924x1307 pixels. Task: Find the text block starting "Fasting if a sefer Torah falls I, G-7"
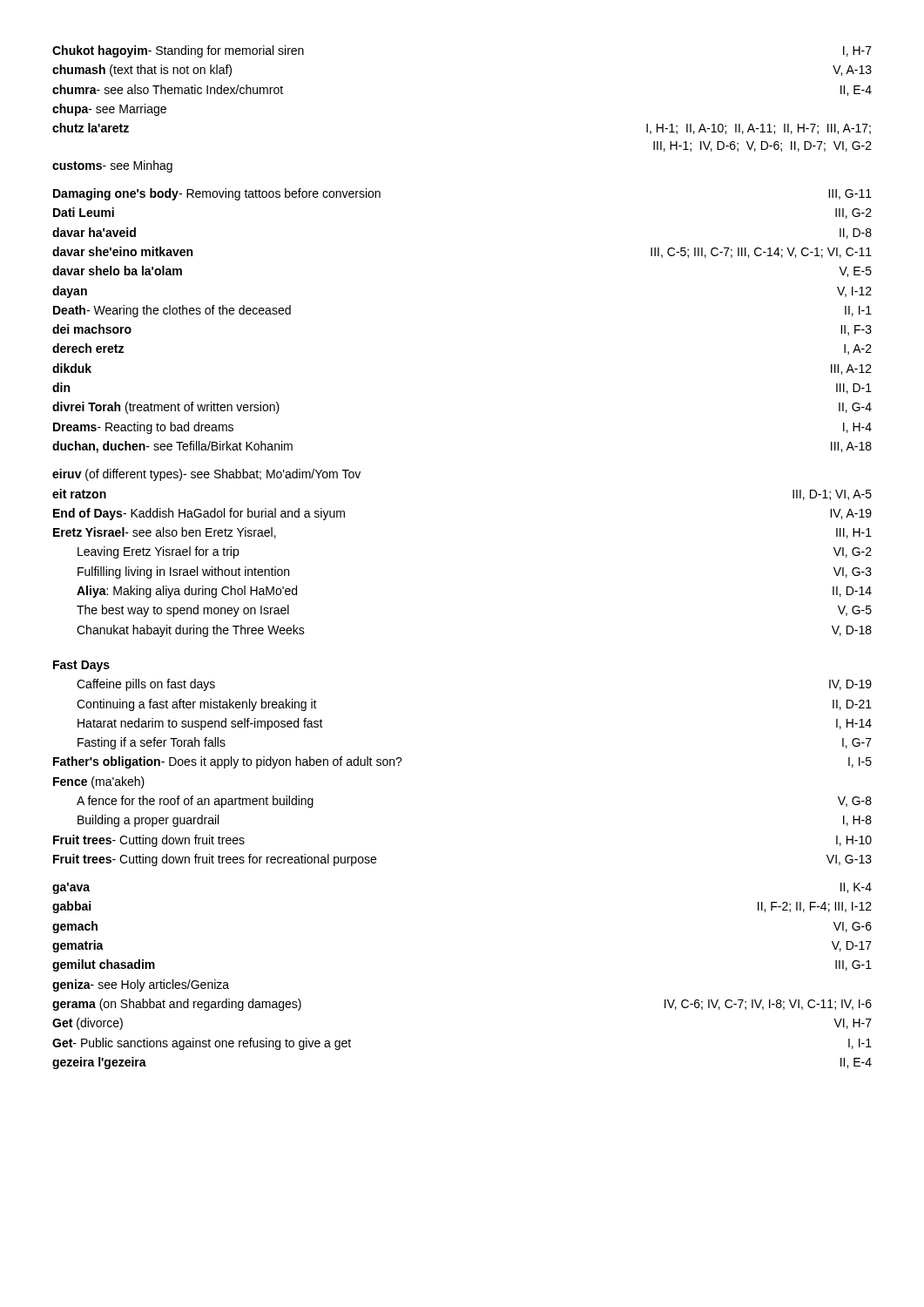[x=154, y=743]
